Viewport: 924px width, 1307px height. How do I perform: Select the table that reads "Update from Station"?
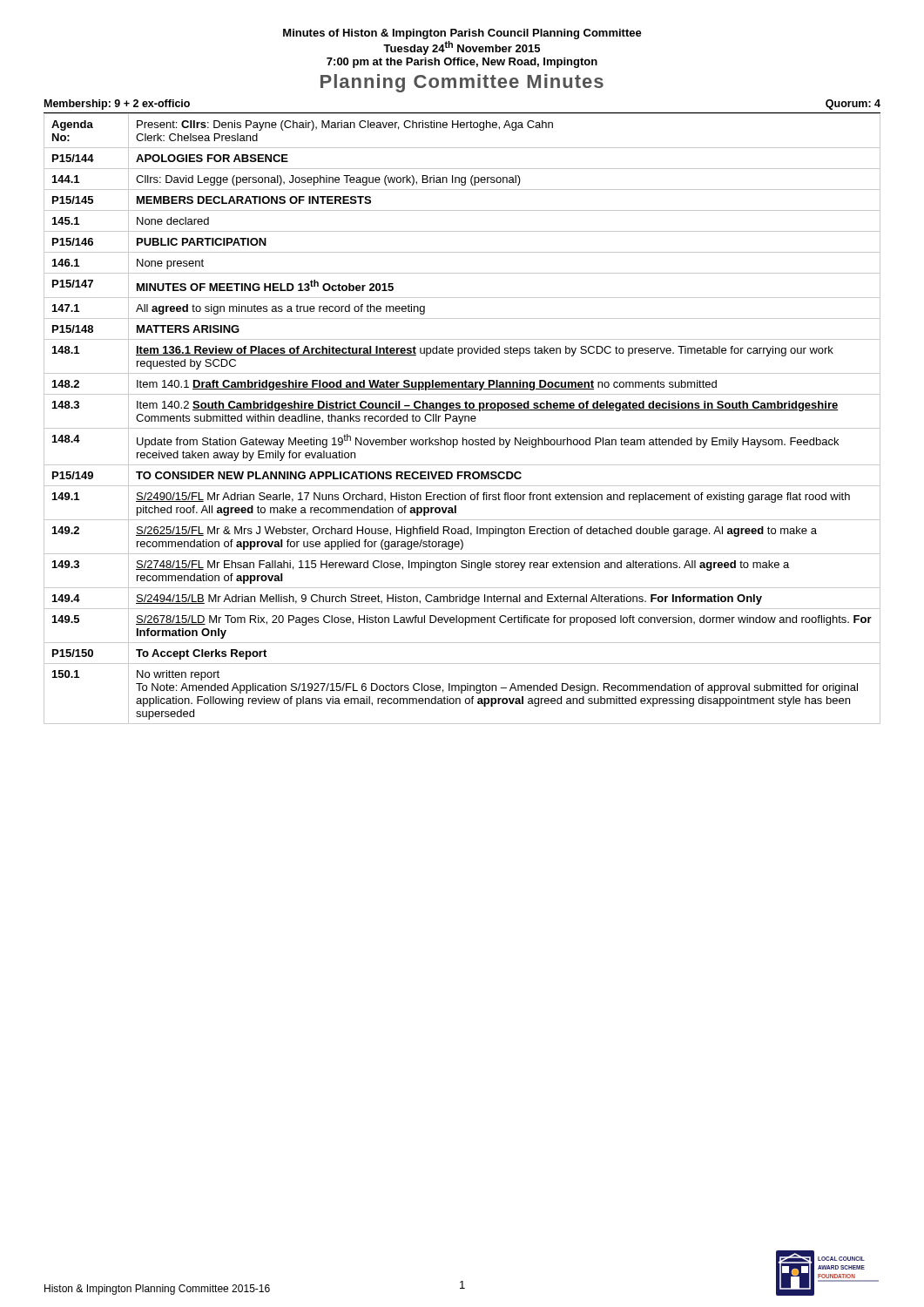tap(462, 419)
